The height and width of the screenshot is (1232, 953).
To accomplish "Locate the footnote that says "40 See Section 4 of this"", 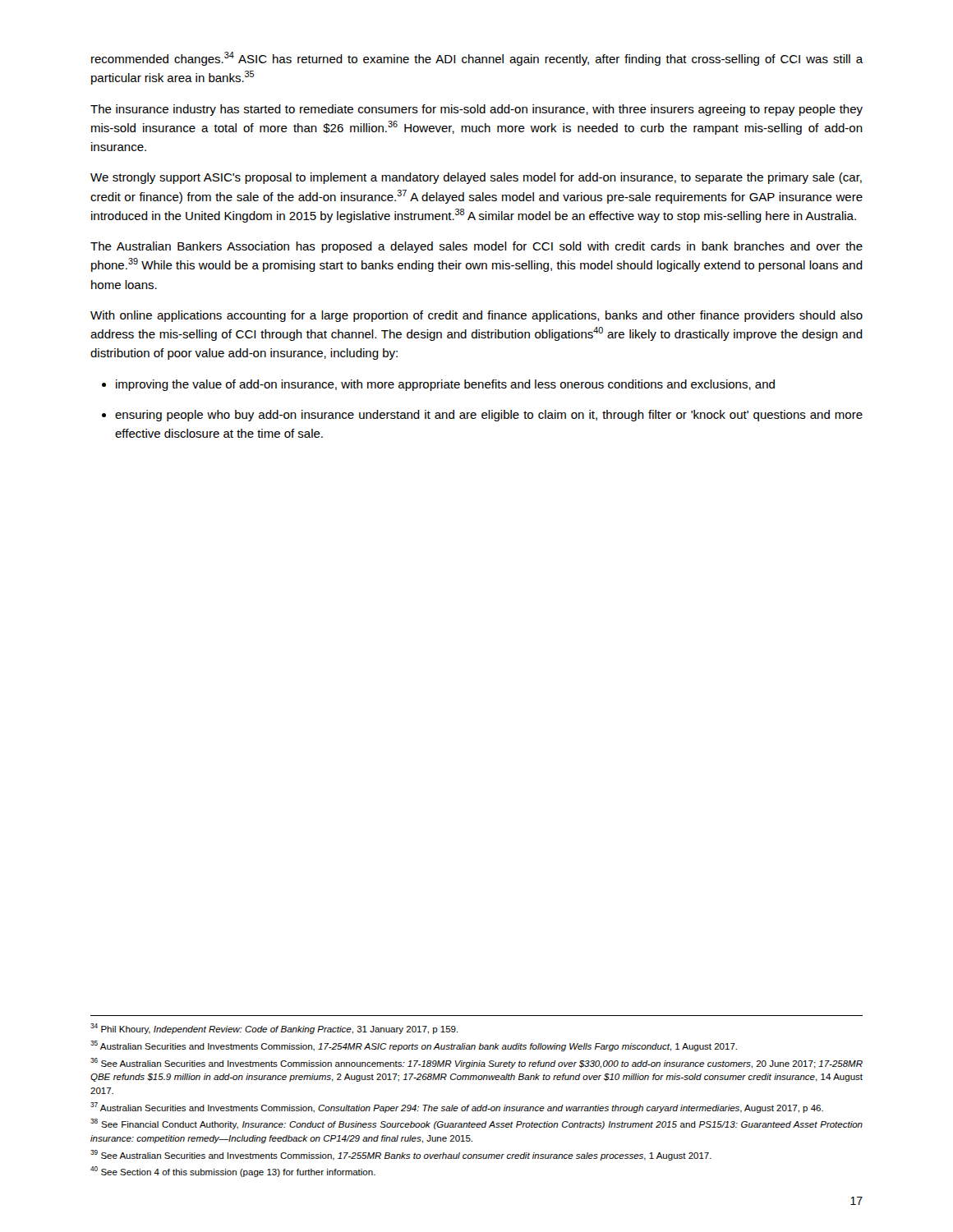I will coord(233,1172).
